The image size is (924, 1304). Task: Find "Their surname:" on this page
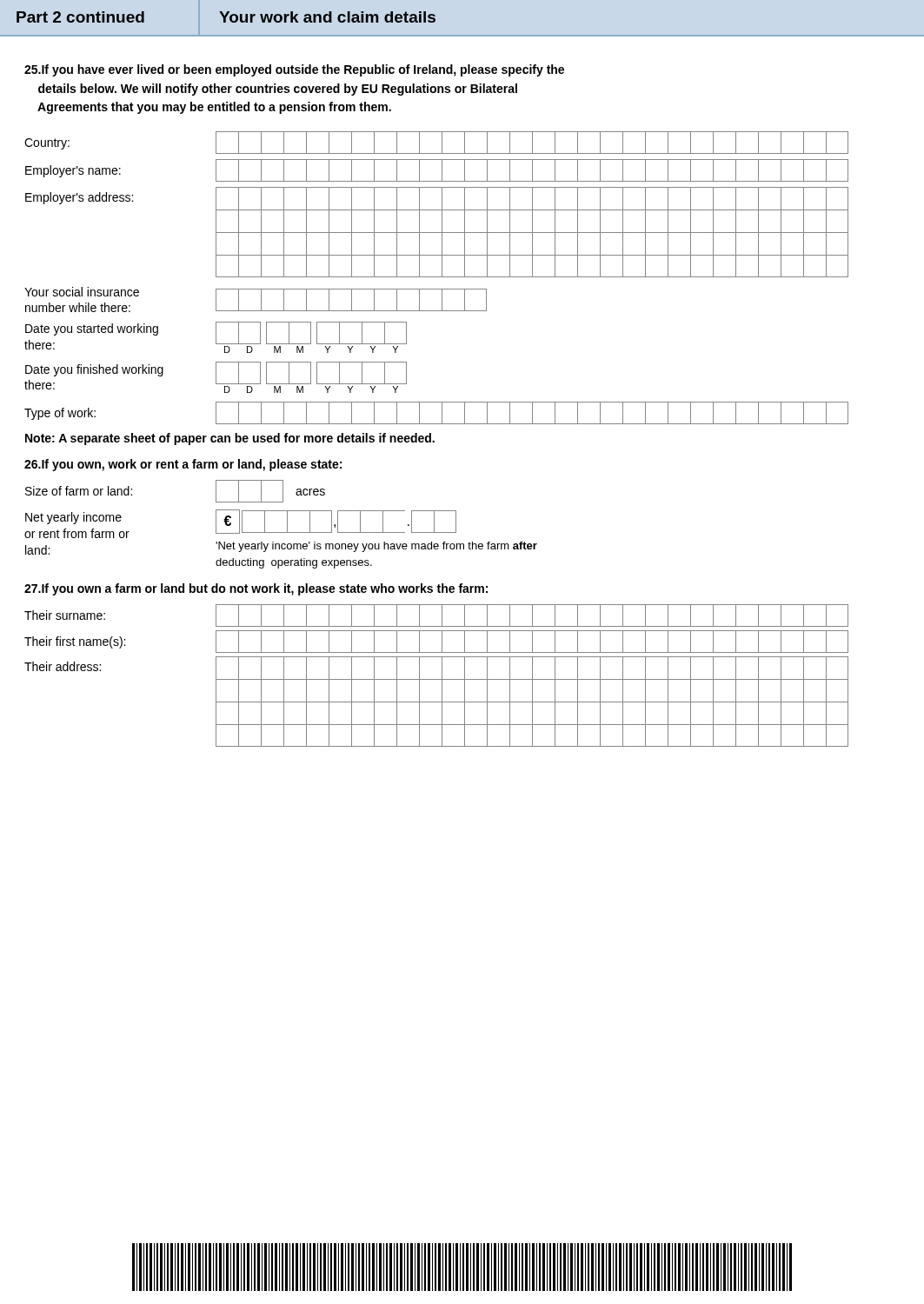[x=436, y=615]
